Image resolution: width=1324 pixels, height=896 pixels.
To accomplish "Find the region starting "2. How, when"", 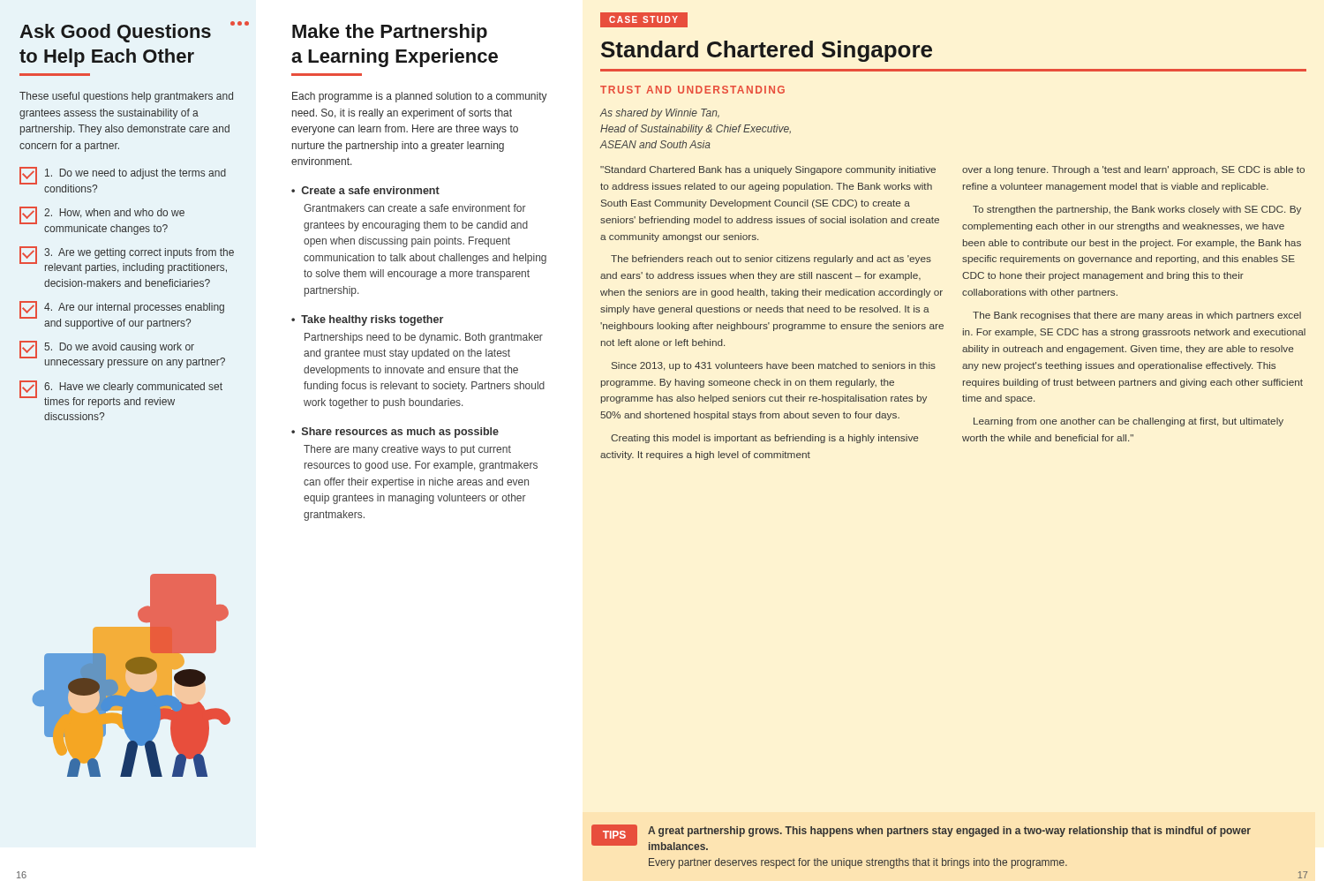I will pyautogui.click(x=128, y=221).
